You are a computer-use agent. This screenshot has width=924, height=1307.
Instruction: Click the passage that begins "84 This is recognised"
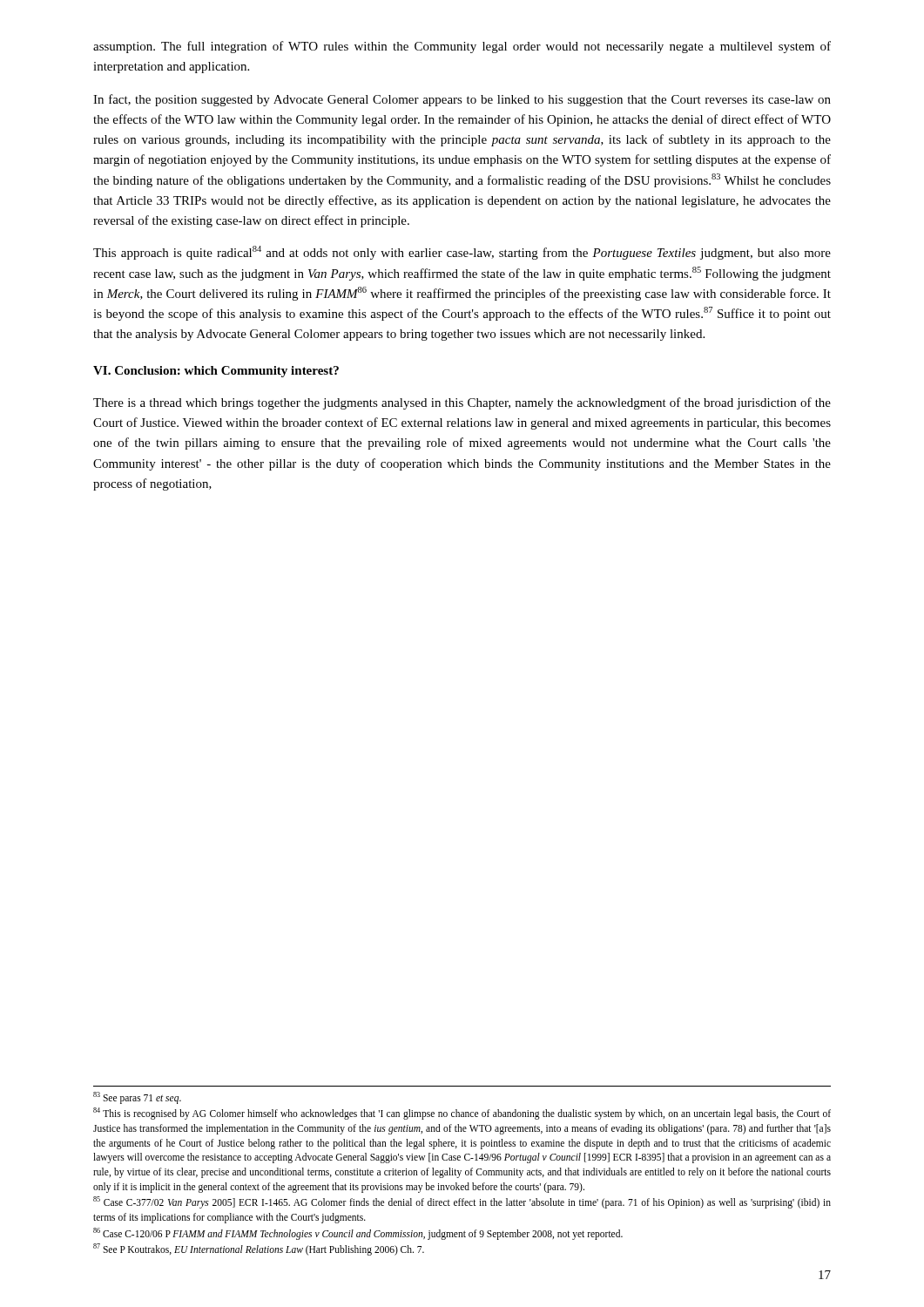[x=462, y=1150]
